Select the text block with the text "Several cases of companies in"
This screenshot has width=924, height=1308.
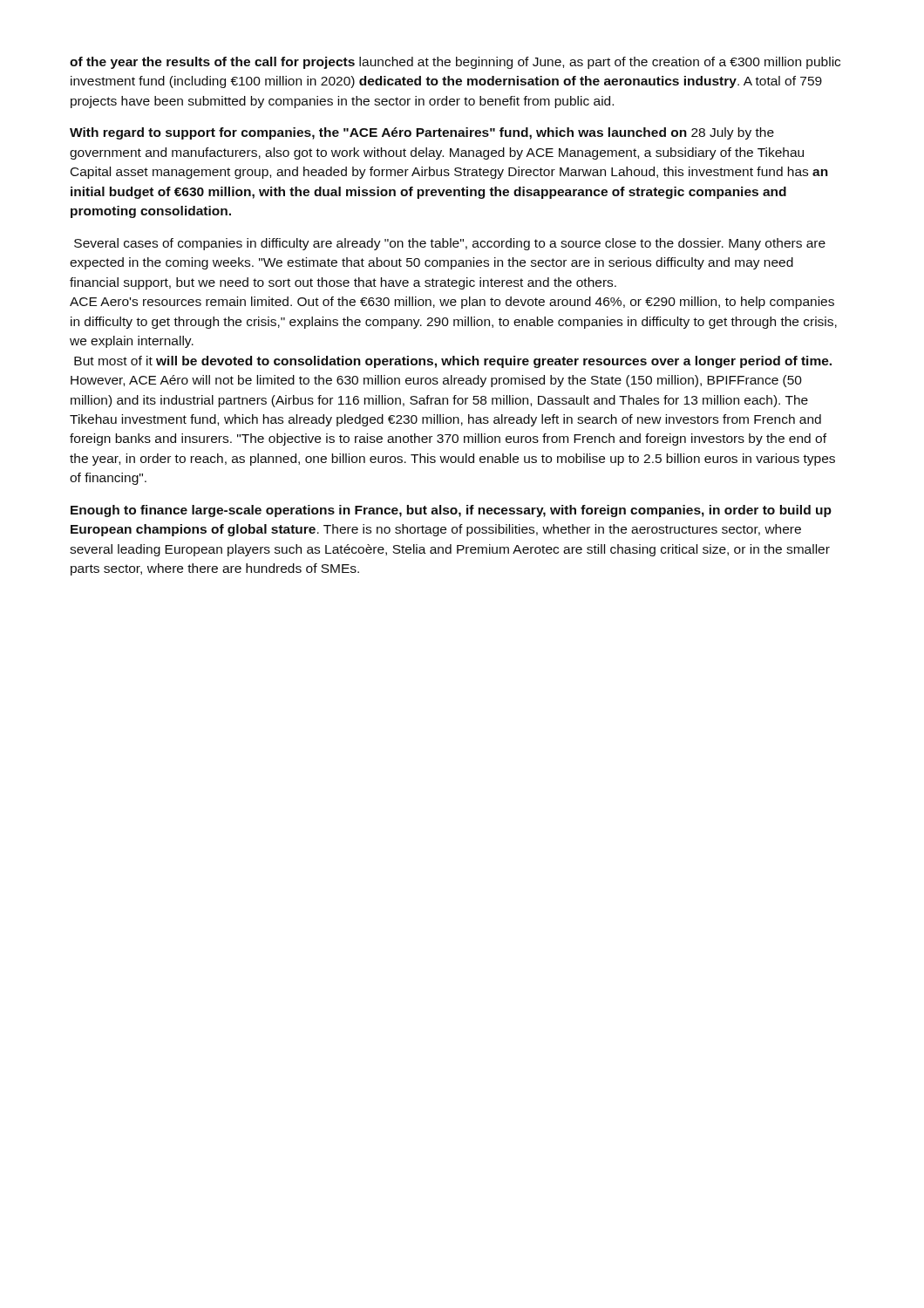pyautogui.click(x=454, y=360)
